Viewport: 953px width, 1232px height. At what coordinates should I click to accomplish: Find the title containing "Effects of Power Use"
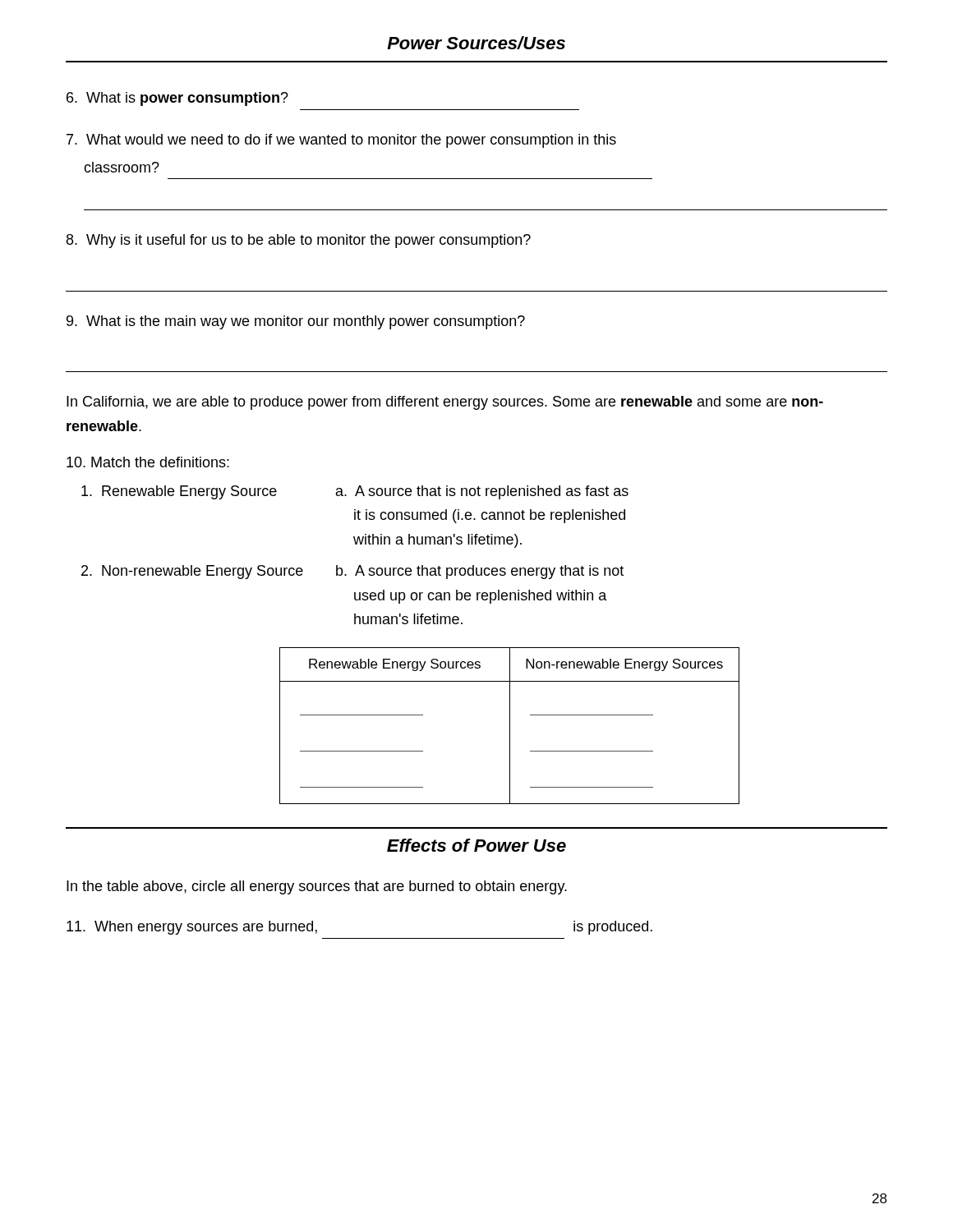[476, 845]
